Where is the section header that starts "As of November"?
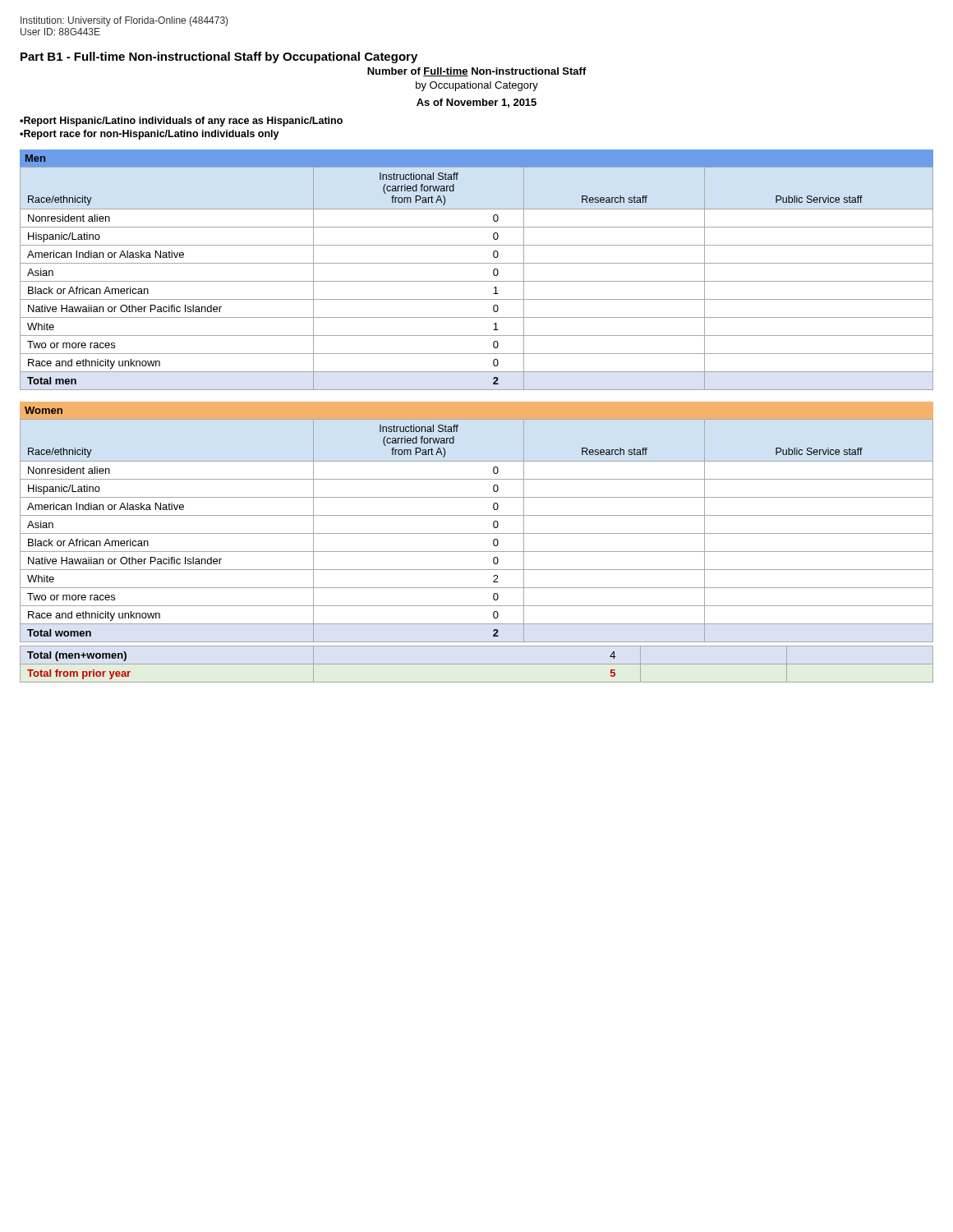The width and height of the screenshot is (953, 1232). click(476, 102)
